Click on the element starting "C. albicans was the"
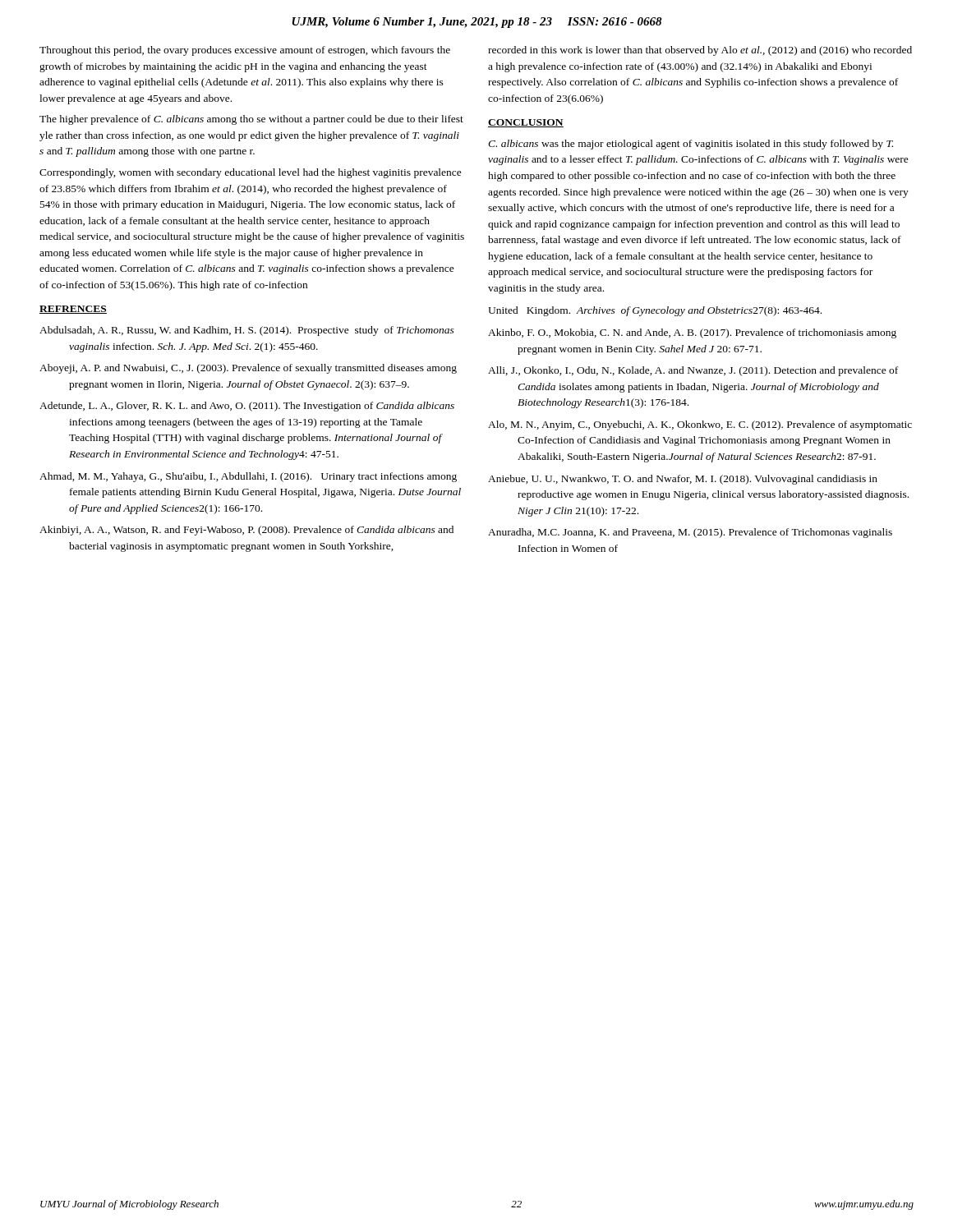This screenshot has height=1232, width=953. click(701, 216)
